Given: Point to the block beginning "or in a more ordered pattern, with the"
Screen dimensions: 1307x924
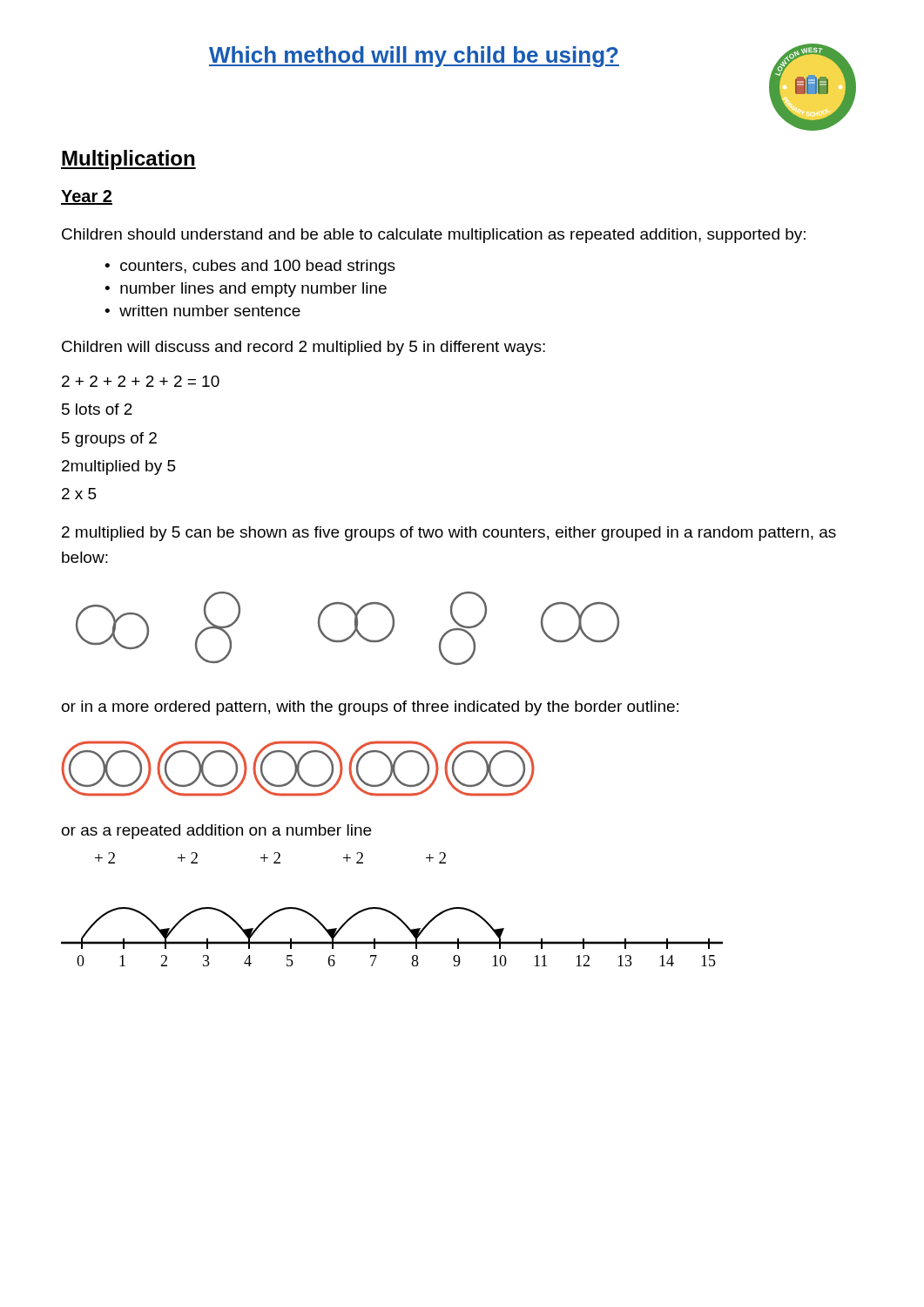Looking at the screenshot, I should click(x=370, y=707).
